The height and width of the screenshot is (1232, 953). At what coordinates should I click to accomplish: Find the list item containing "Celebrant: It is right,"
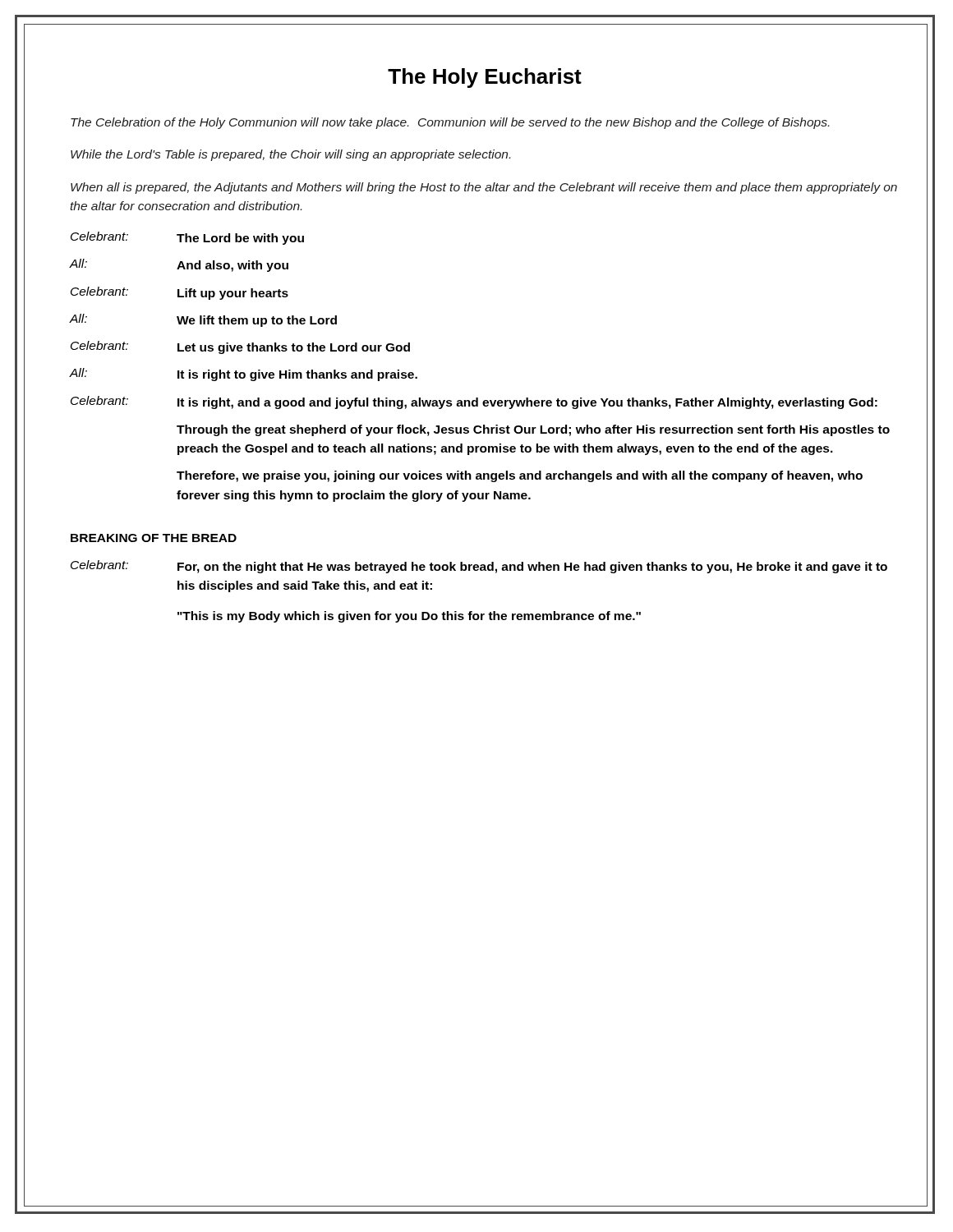click(485, 402)
